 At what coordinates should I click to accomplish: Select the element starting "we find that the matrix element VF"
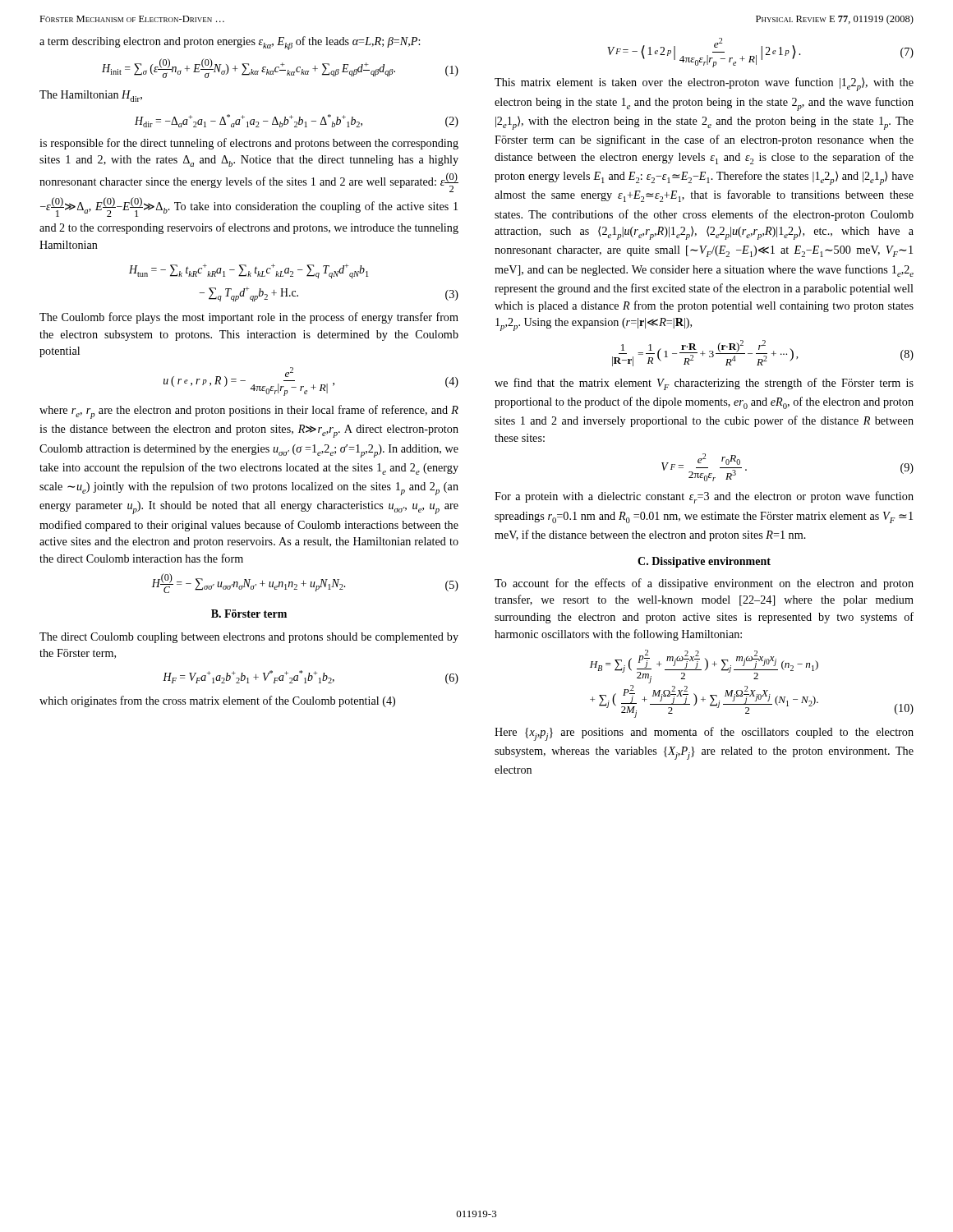704,410
